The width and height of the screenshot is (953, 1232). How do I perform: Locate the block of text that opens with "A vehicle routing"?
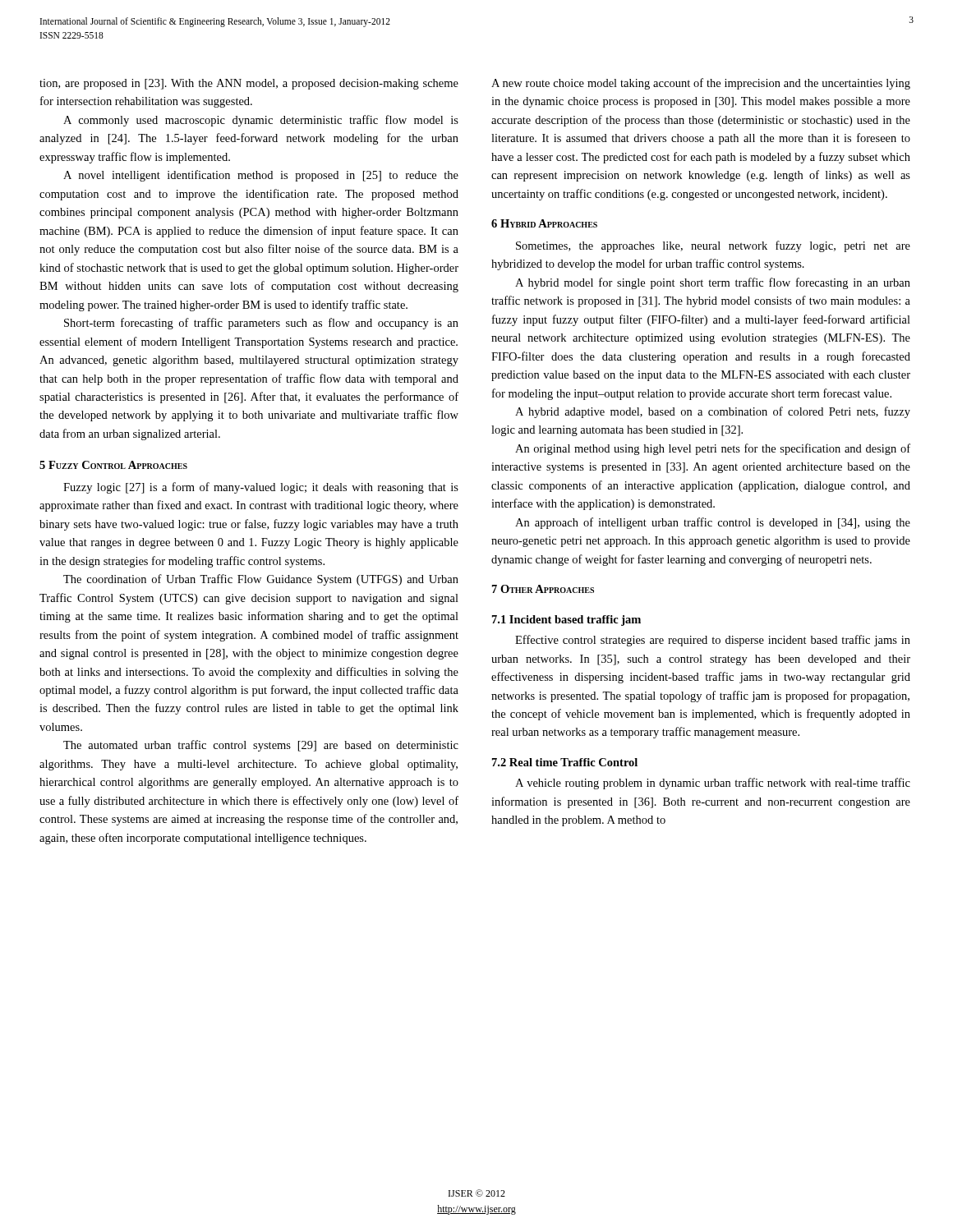click(701, 802)
